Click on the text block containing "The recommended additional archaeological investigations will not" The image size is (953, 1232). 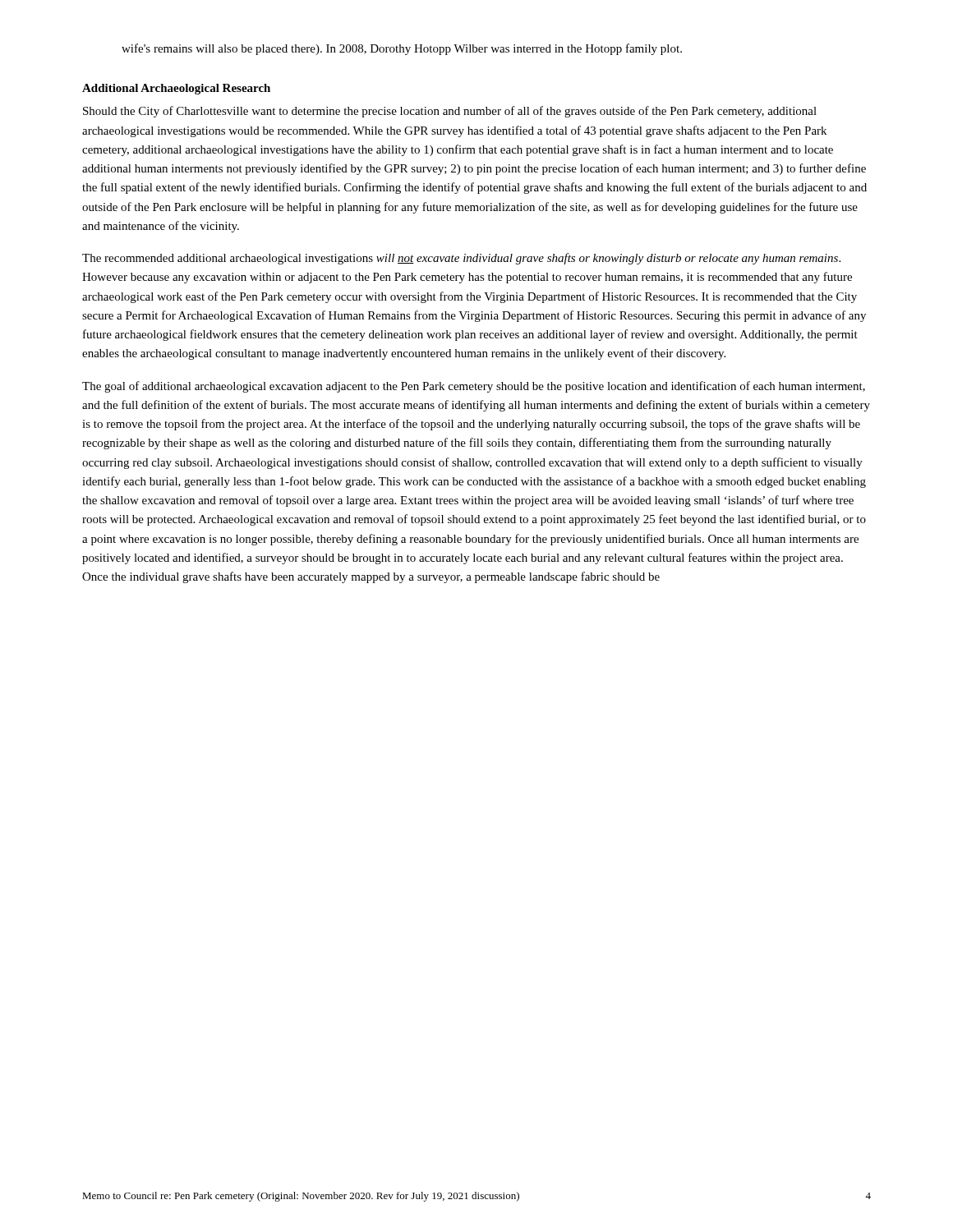[x=476, y=306]
